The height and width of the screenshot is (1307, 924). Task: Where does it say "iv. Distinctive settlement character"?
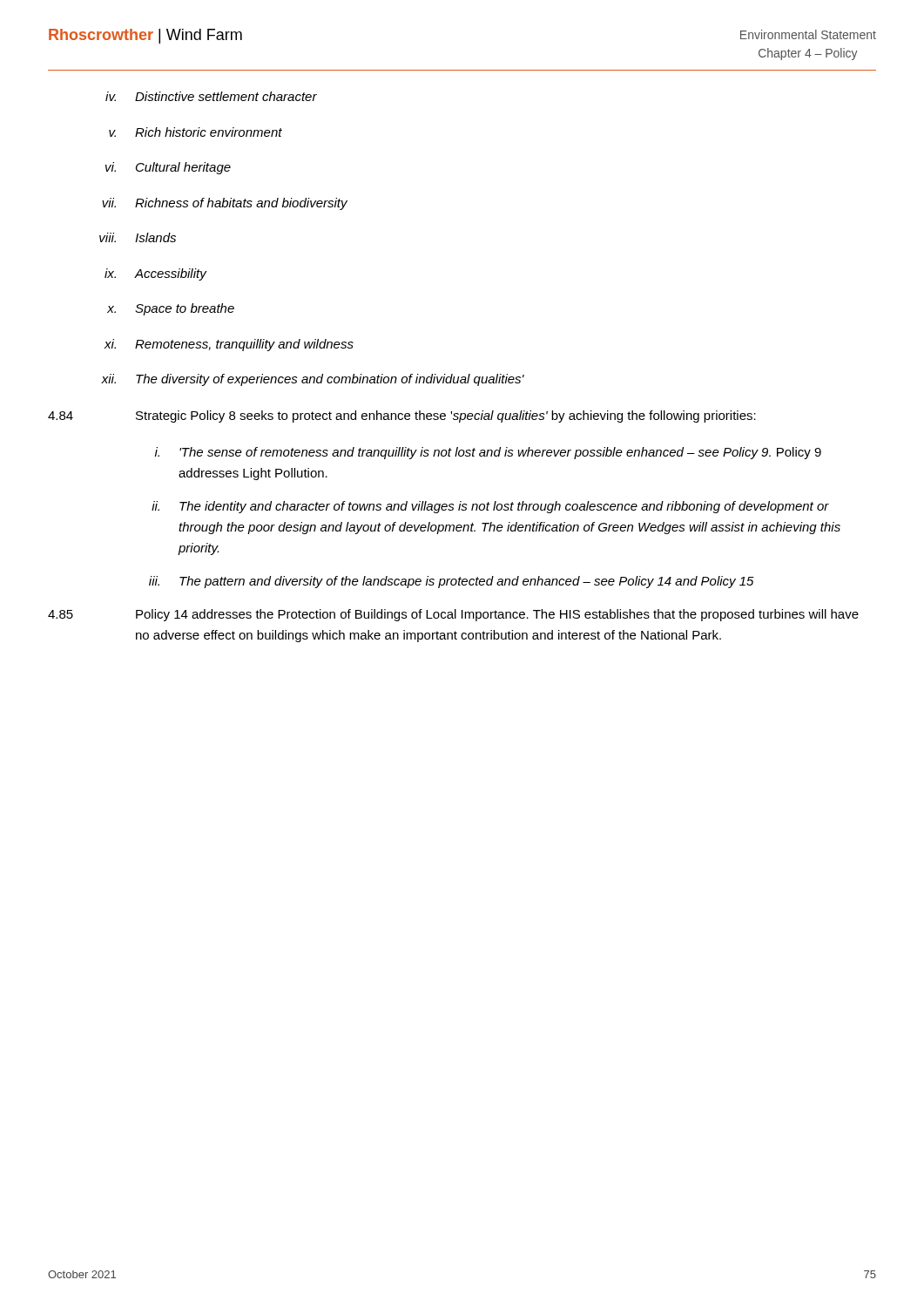(182, 97)
